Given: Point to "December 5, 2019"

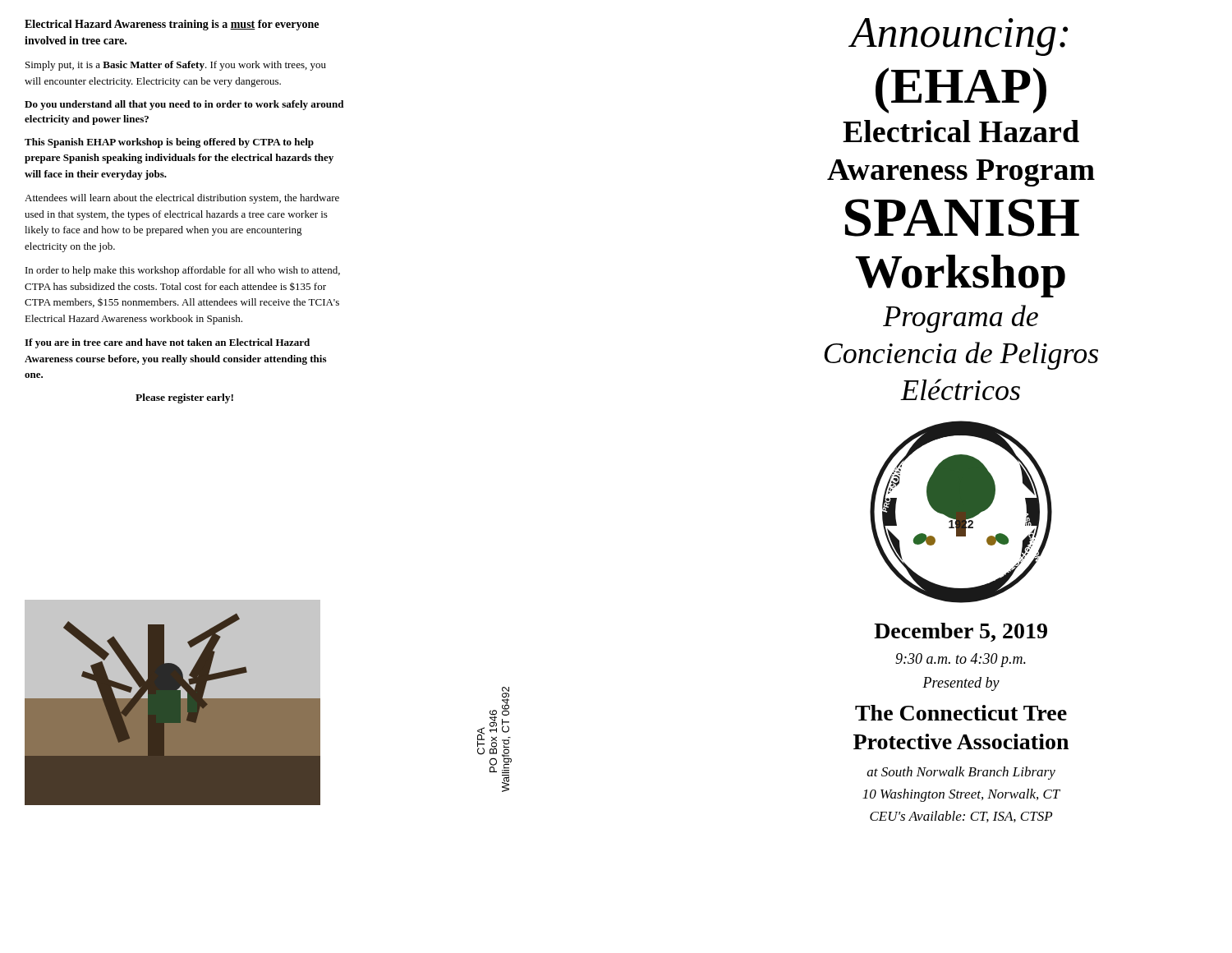Looking at the screenshot, I should point(961,631).
